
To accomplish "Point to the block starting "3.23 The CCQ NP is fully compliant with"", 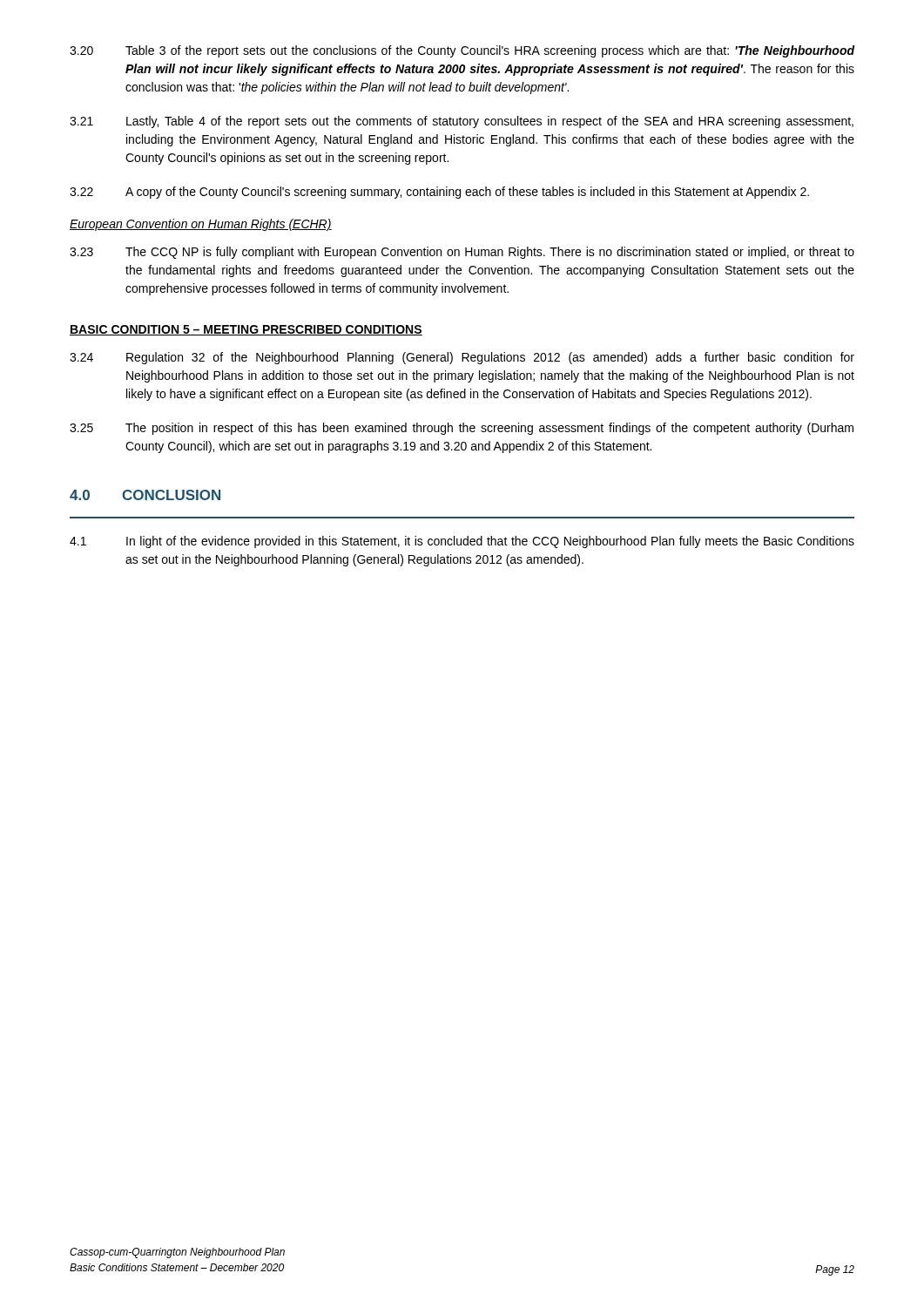I will (x=462, y=271).
